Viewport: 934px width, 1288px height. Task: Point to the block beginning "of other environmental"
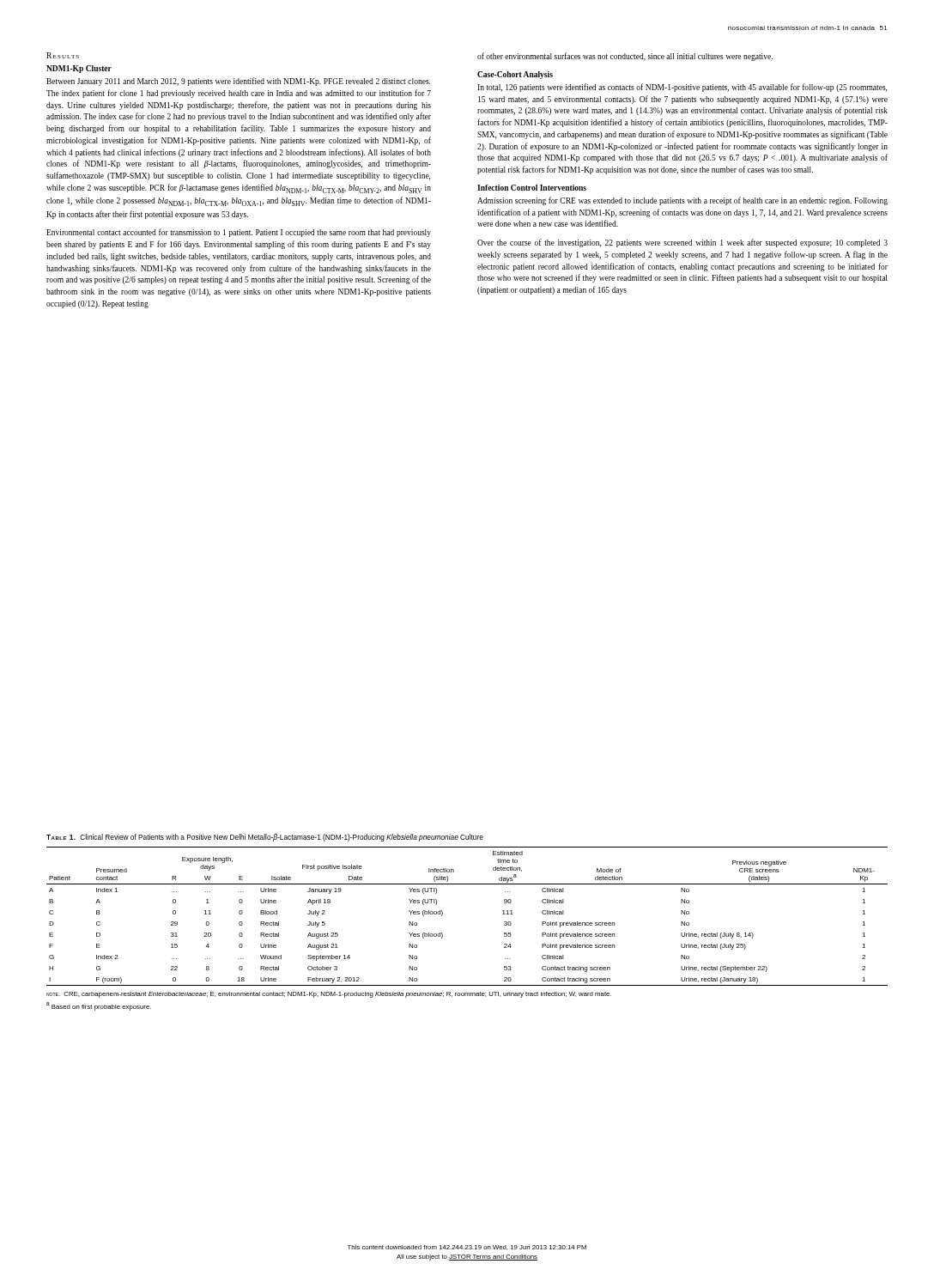click(625, 57)
